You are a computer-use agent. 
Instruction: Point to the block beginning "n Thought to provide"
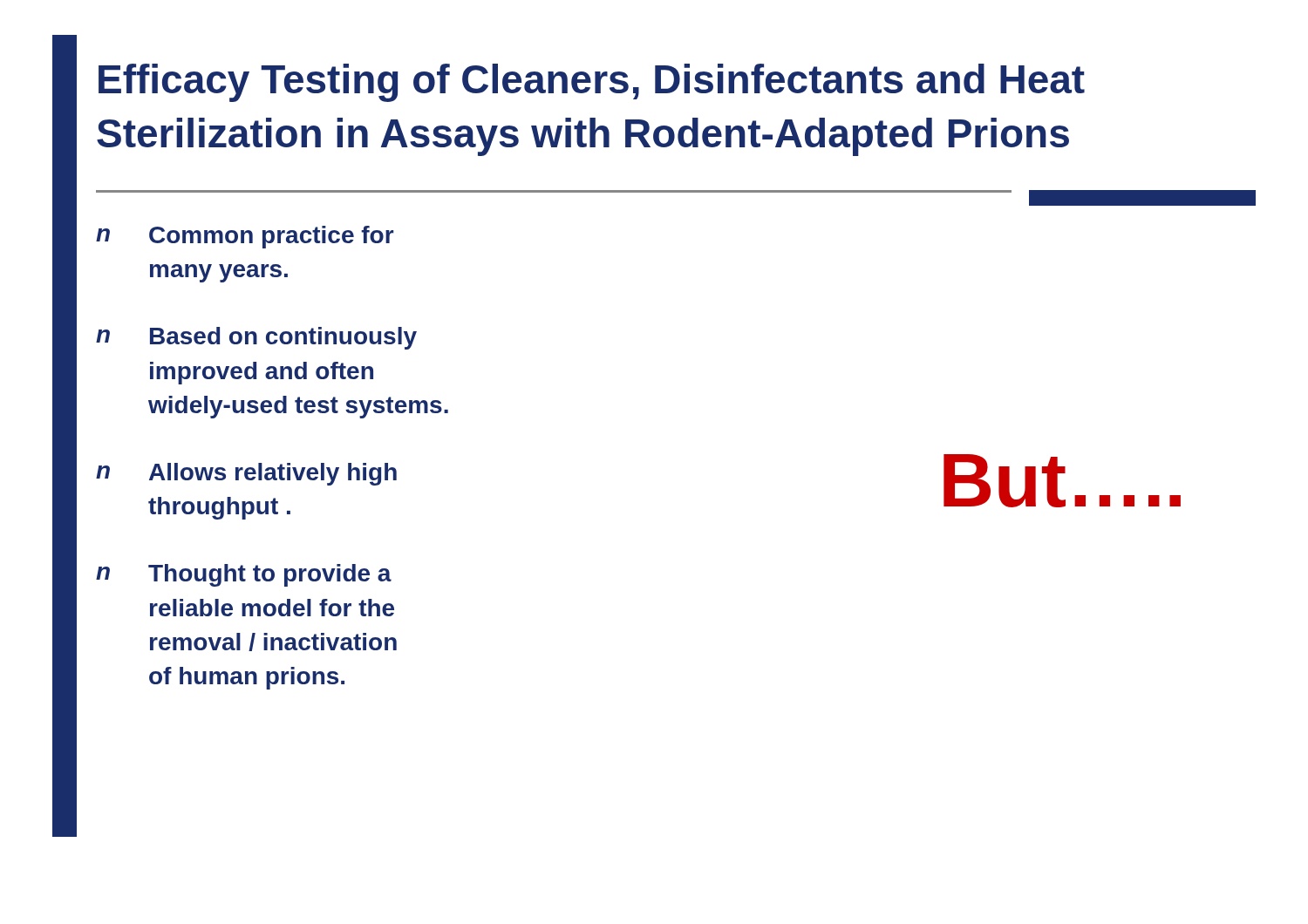247,625
